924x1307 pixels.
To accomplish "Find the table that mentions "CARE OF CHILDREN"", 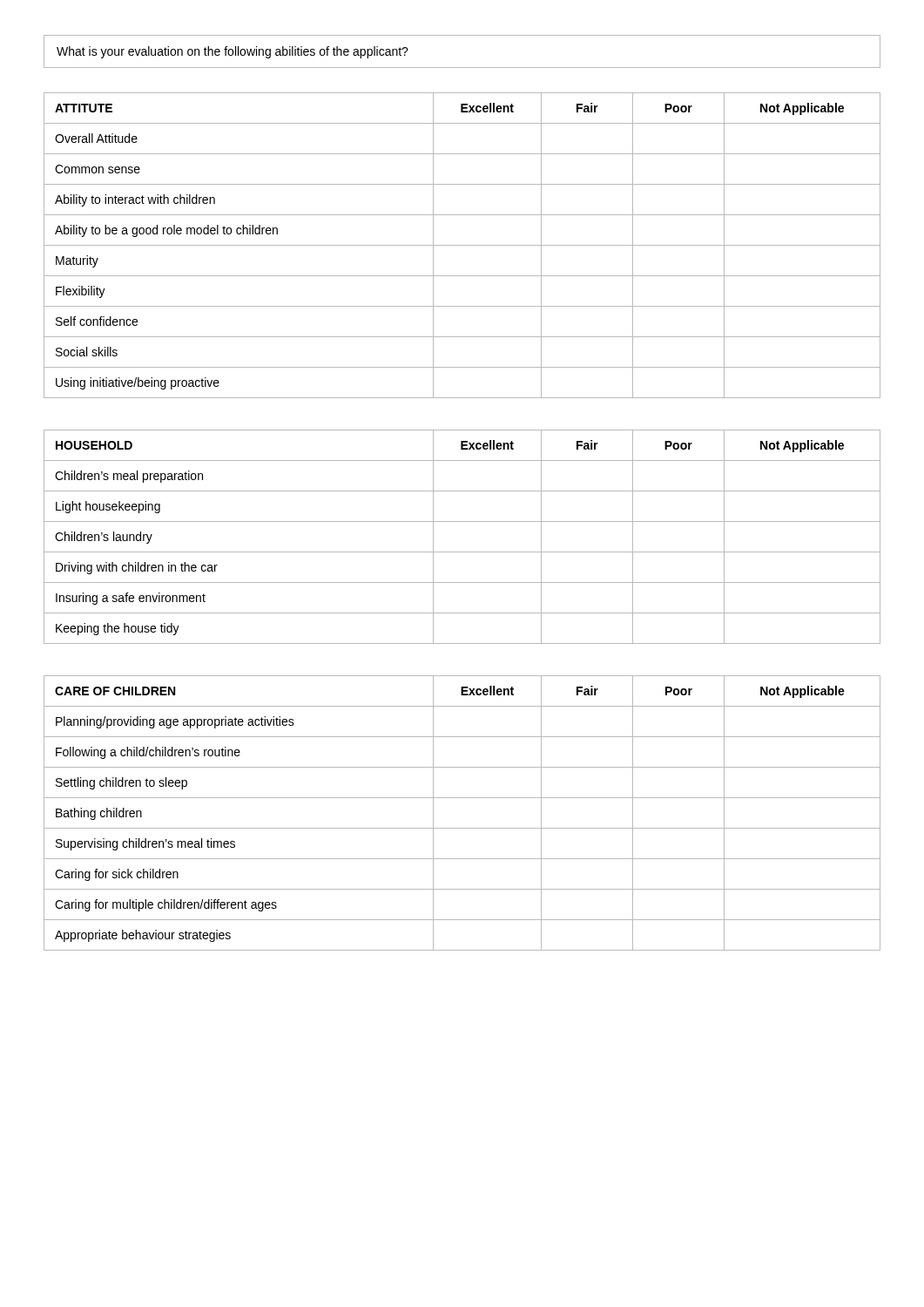I will pyautogui.click(x=462, y=813).
